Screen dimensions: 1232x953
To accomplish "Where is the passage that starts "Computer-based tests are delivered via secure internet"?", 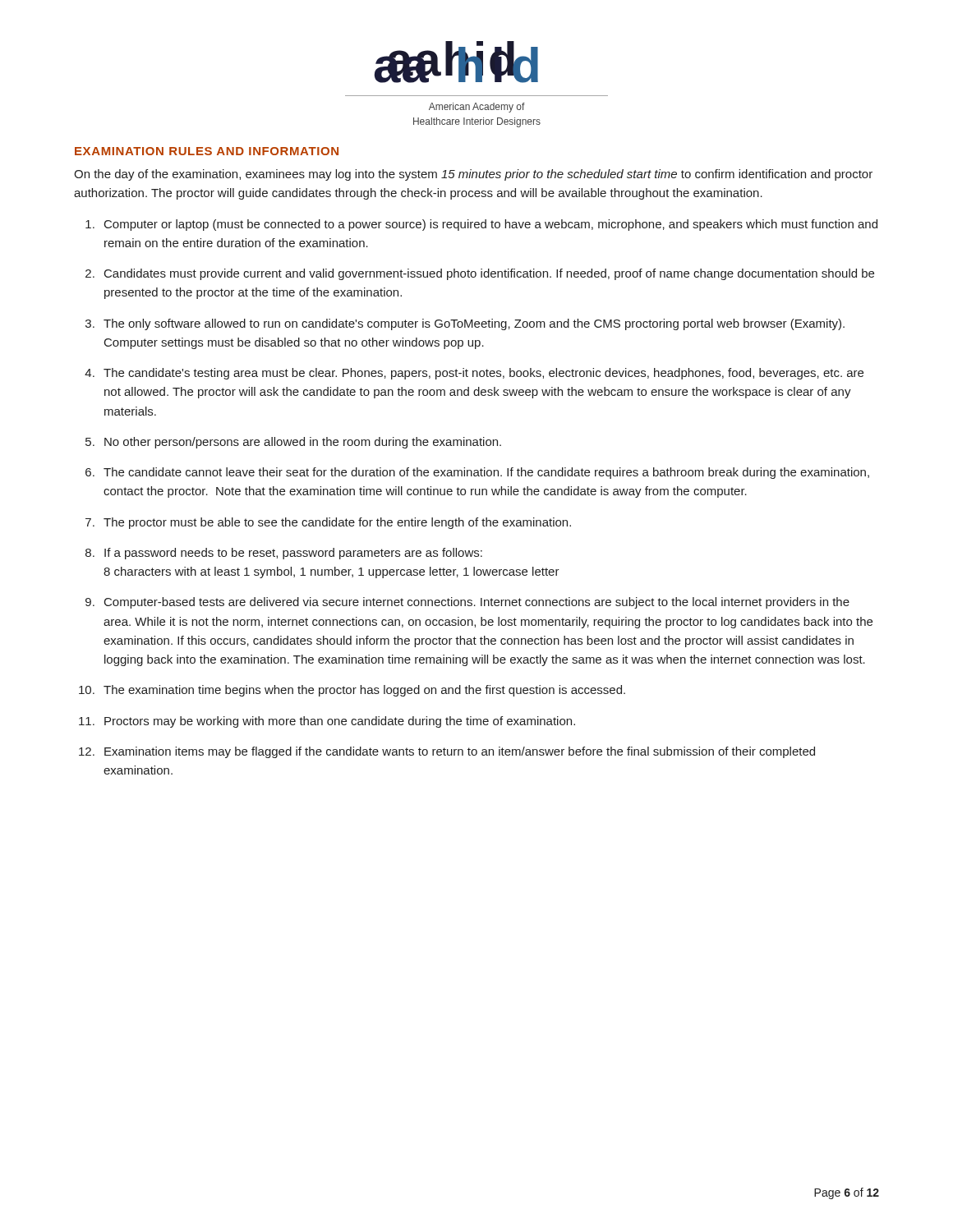I will (488, 630).
